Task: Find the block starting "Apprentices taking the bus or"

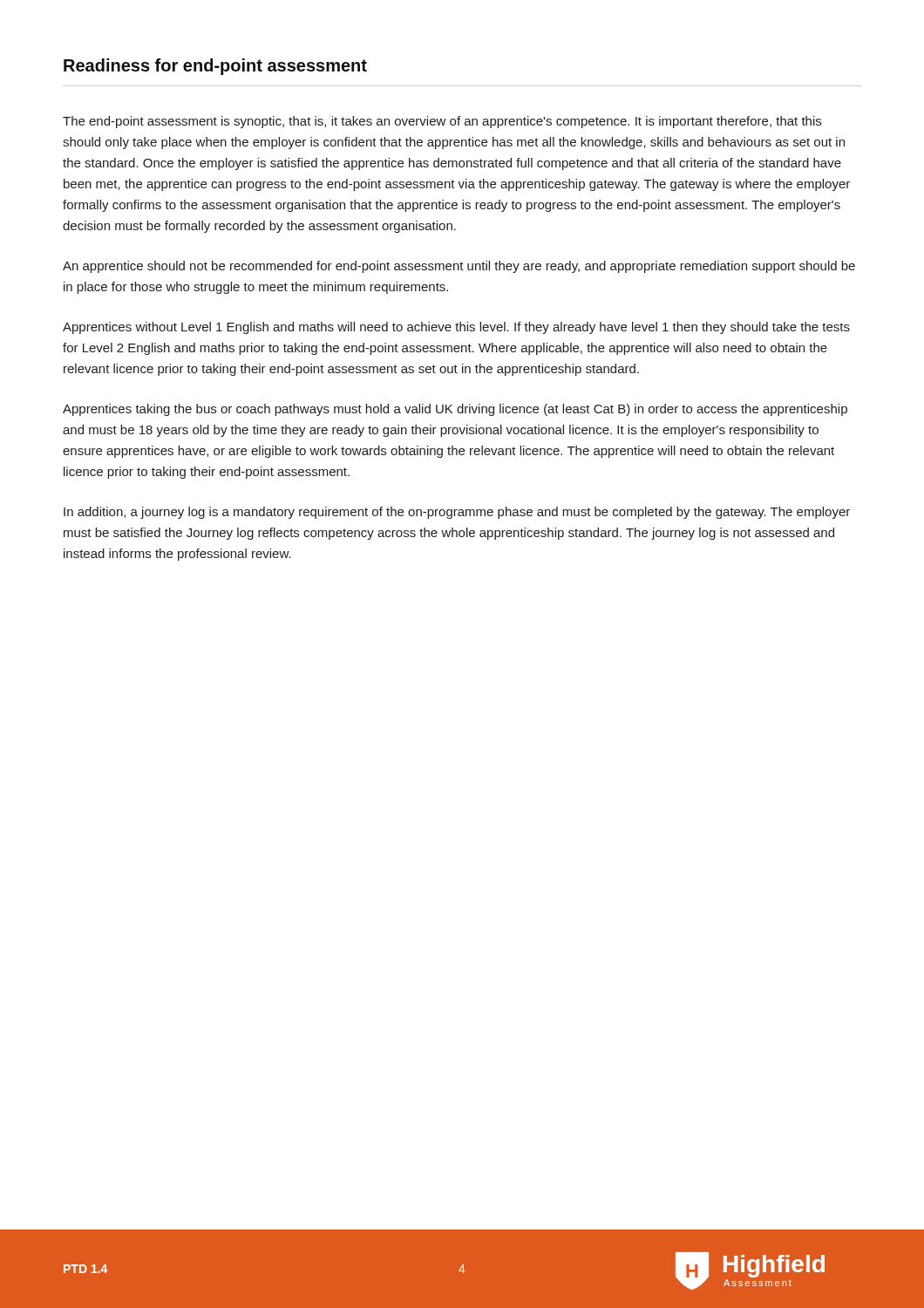Action: click(455, 440)
